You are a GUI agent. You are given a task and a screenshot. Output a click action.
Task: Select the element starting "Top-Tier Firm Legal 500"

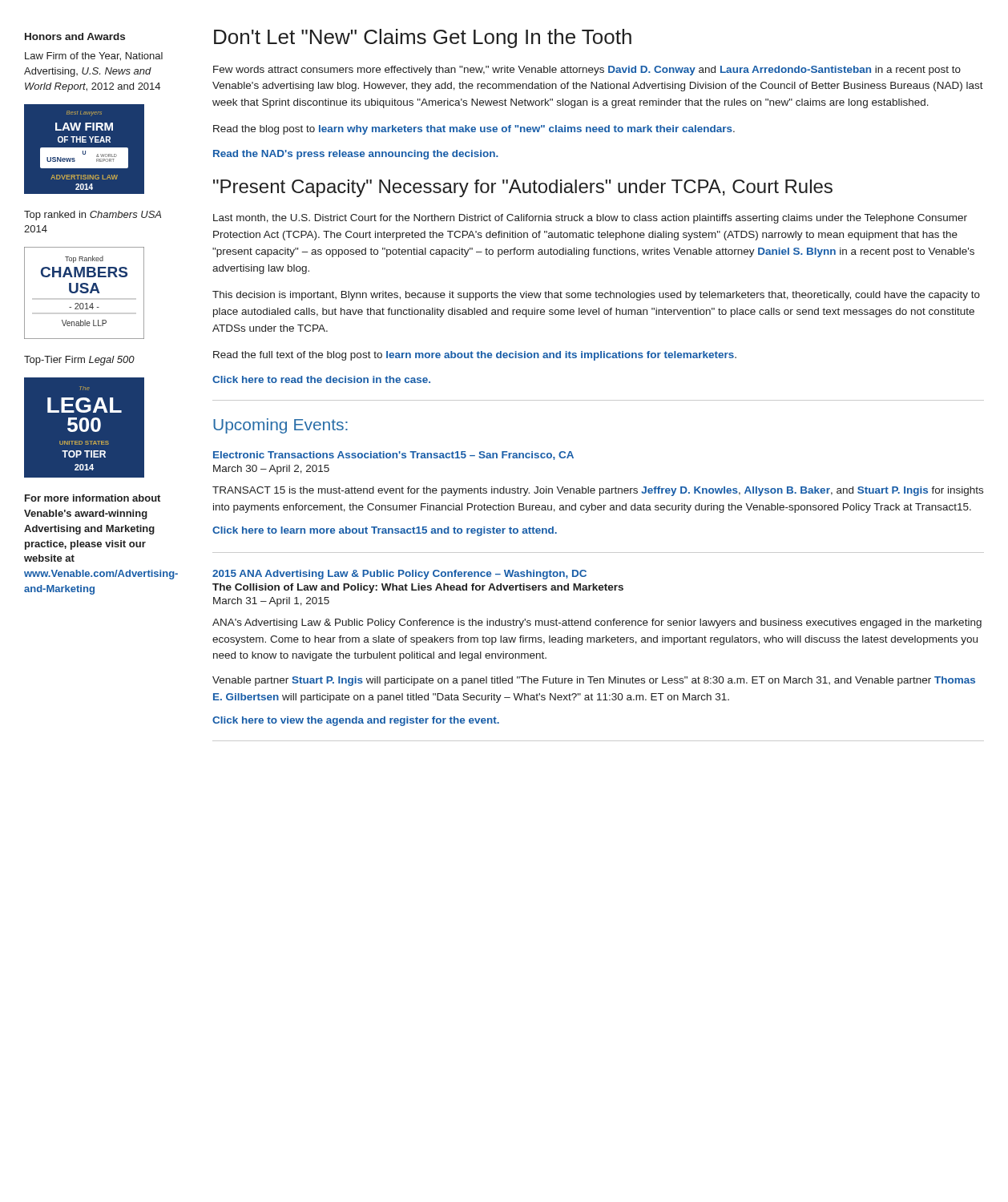[x=79, y=360]
